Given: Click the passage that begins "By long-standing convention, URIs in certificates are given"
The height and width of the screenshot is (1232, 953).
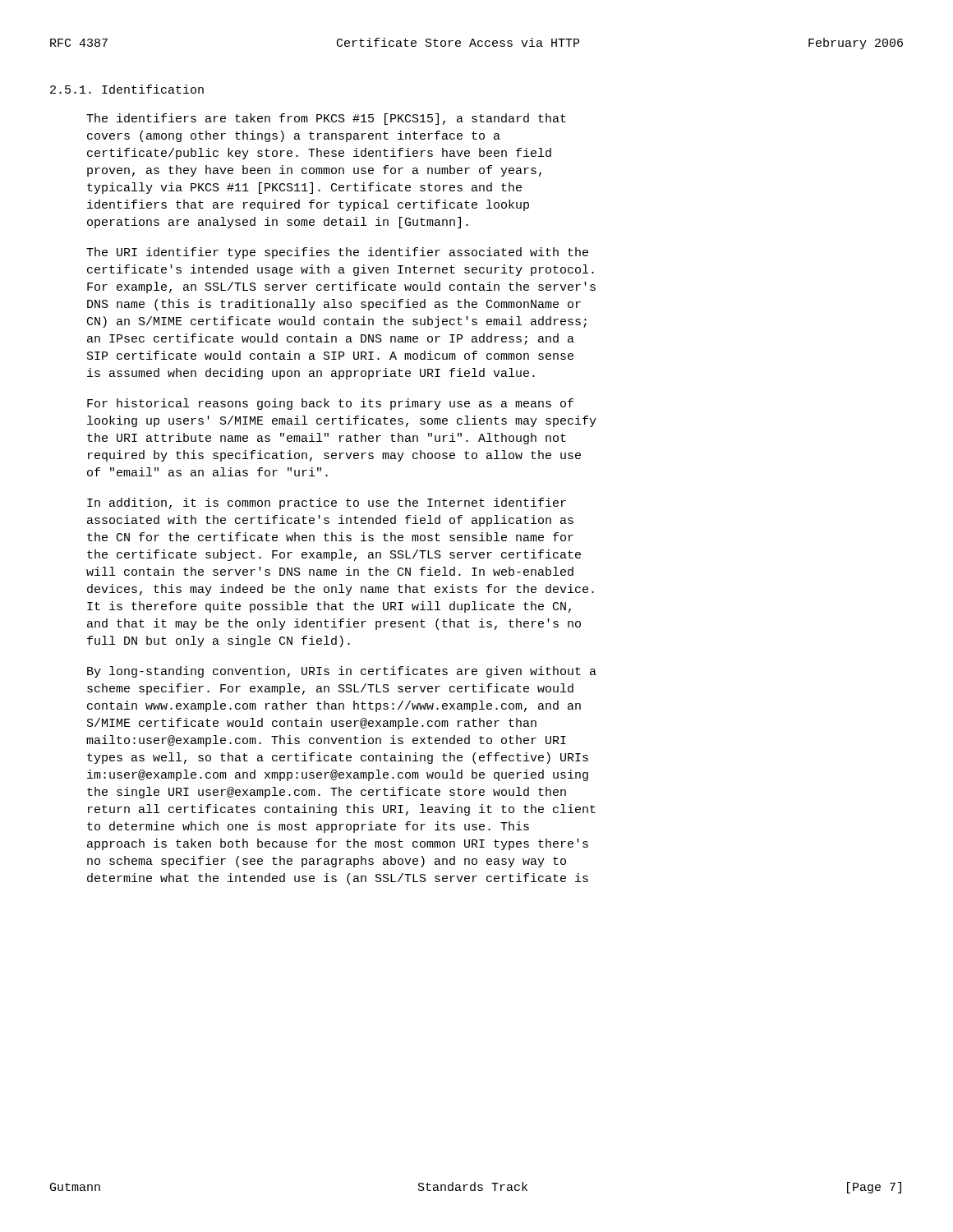Looking at the screenshot, I should [341, 776].
